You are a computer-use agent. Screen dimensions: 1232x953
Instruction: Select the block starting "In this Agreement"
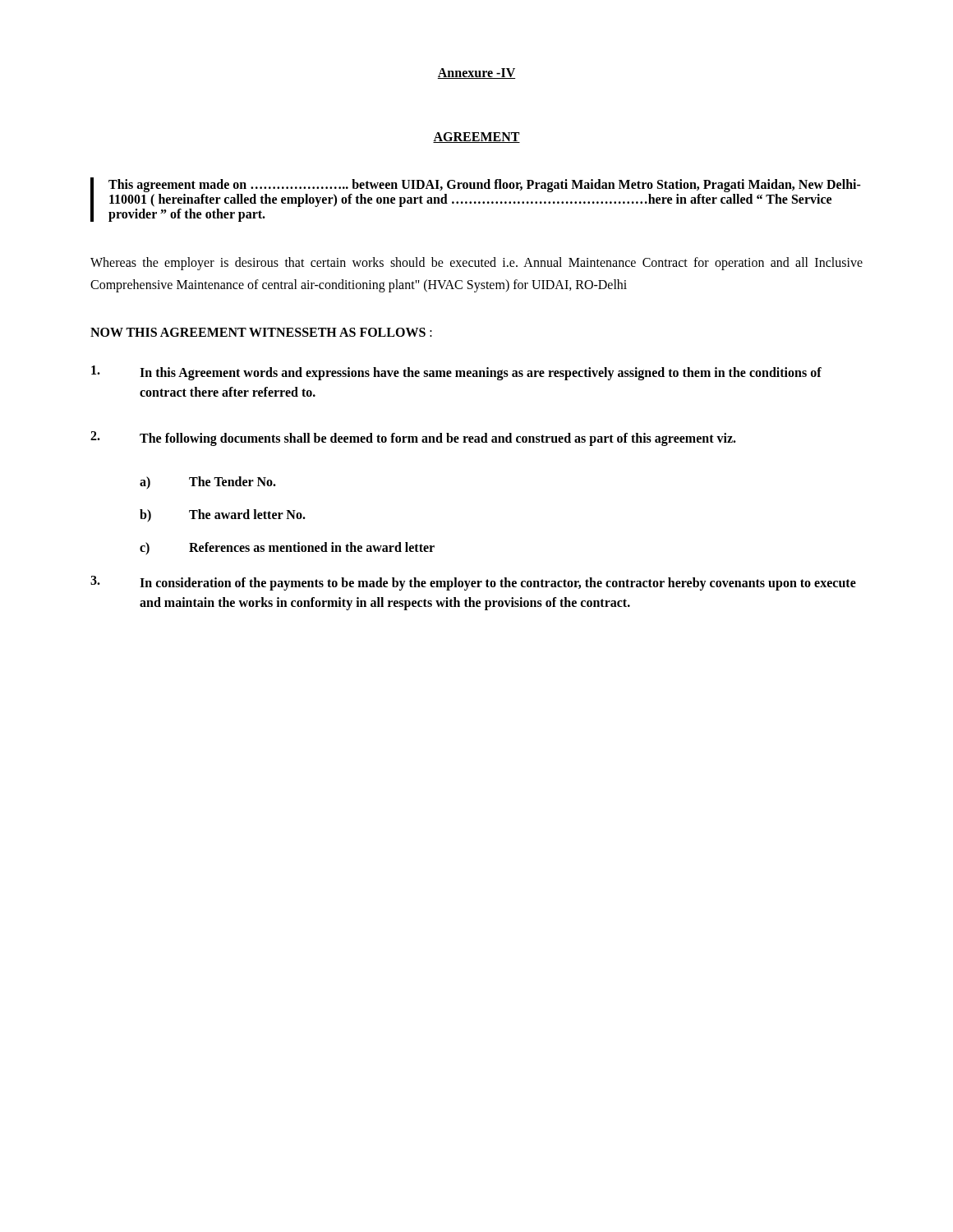click(476, 383)
